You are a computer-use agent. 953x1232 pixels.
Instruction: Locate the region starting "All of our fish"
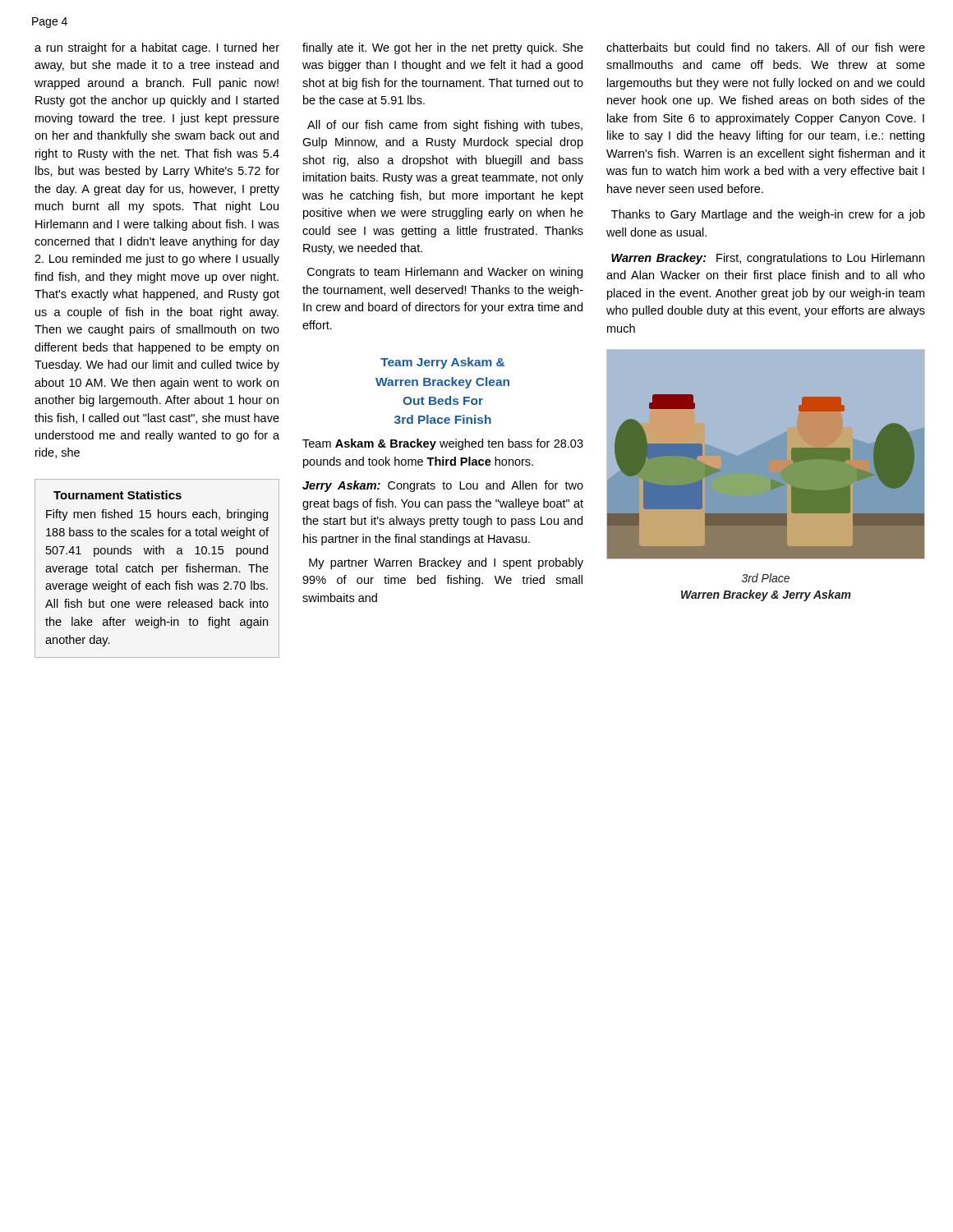(443, 186)
